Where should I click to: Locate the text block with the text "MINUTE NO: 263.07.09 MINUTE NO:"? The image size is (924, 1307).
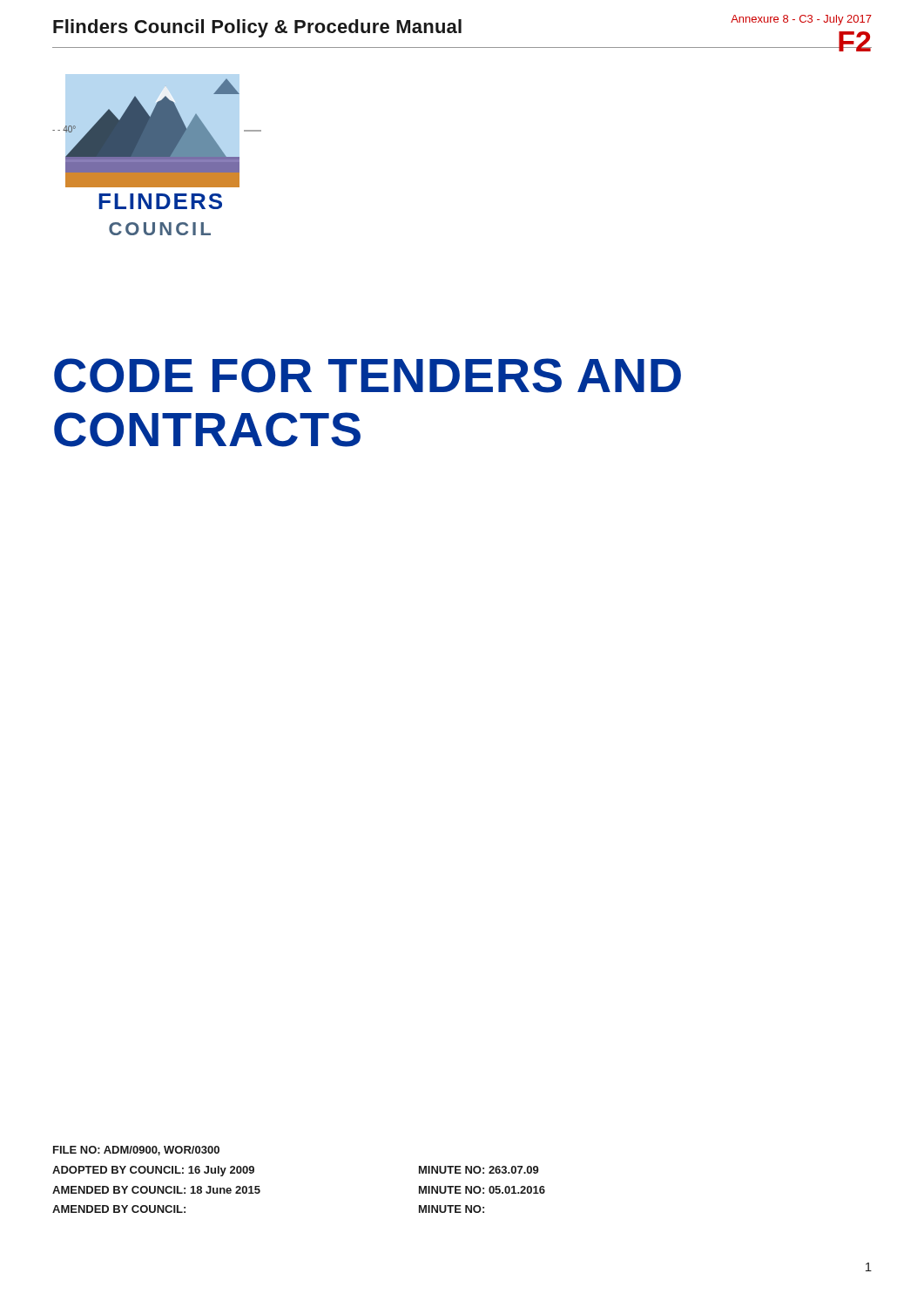point(482,1190)
